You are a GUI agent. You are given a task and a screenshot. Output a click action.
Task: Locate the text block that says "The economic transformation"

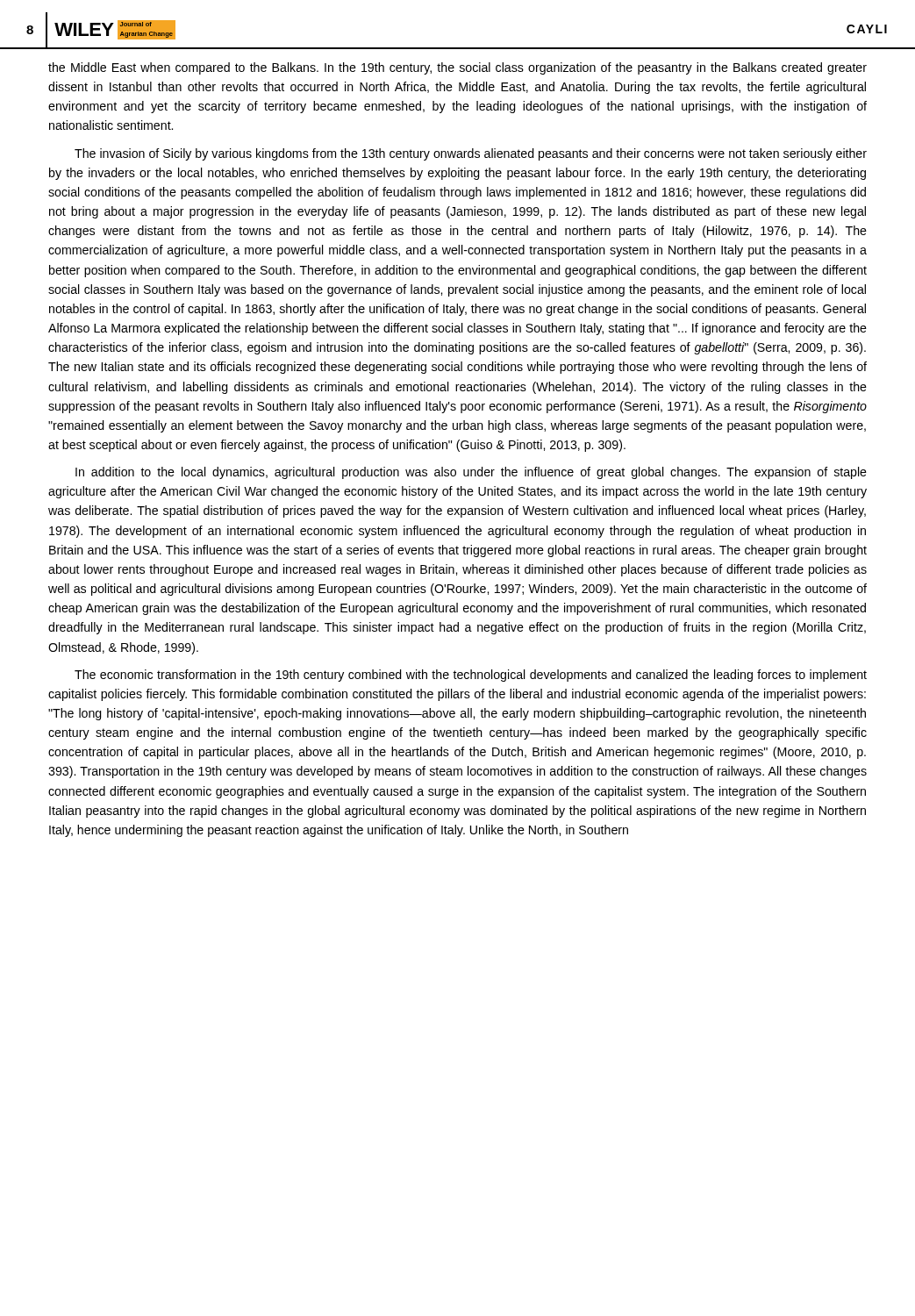click(x=458, y=752)
